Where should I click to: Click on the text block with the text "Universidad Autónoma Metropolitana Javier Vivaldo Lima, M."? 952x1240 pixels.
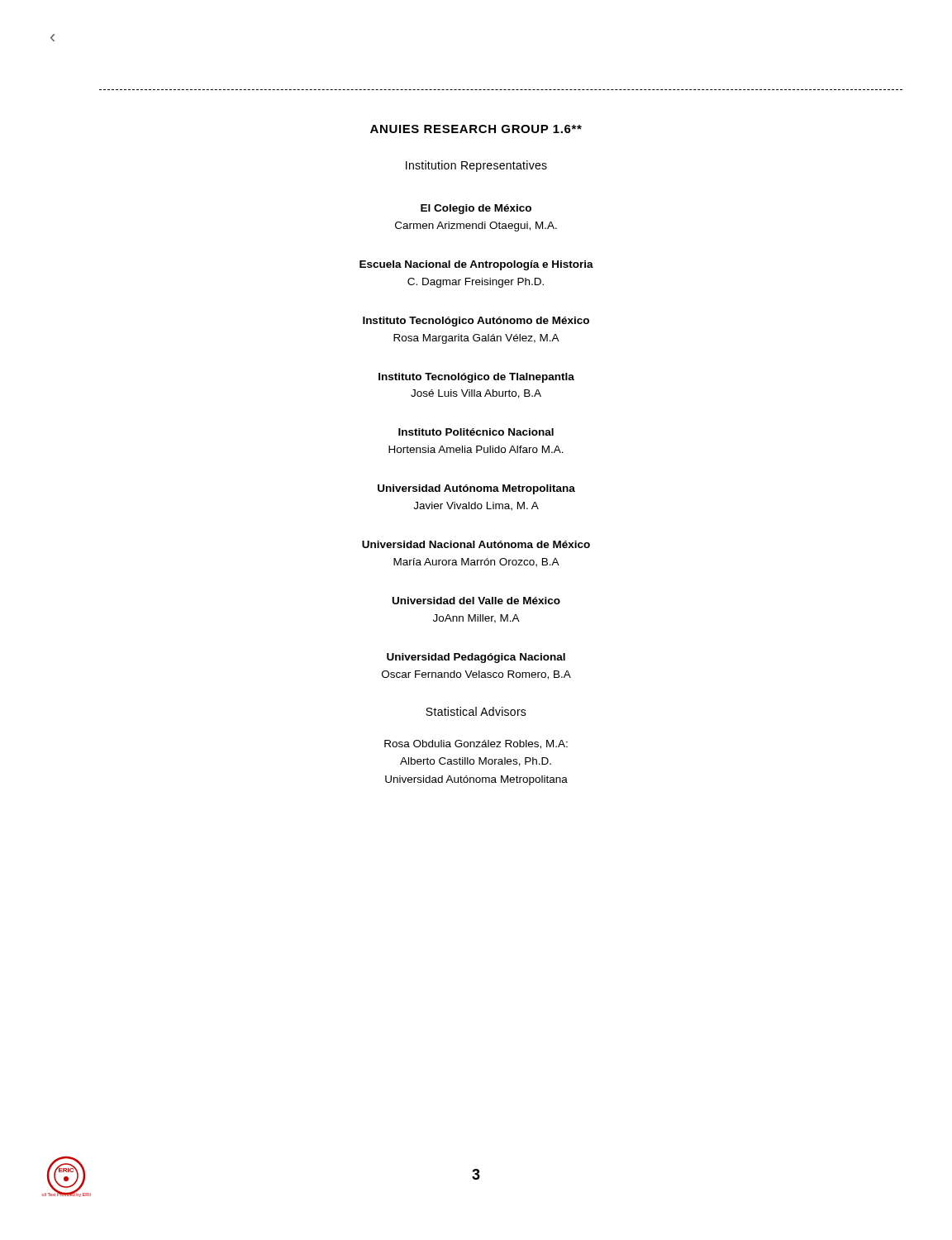[x=476, y=498]
